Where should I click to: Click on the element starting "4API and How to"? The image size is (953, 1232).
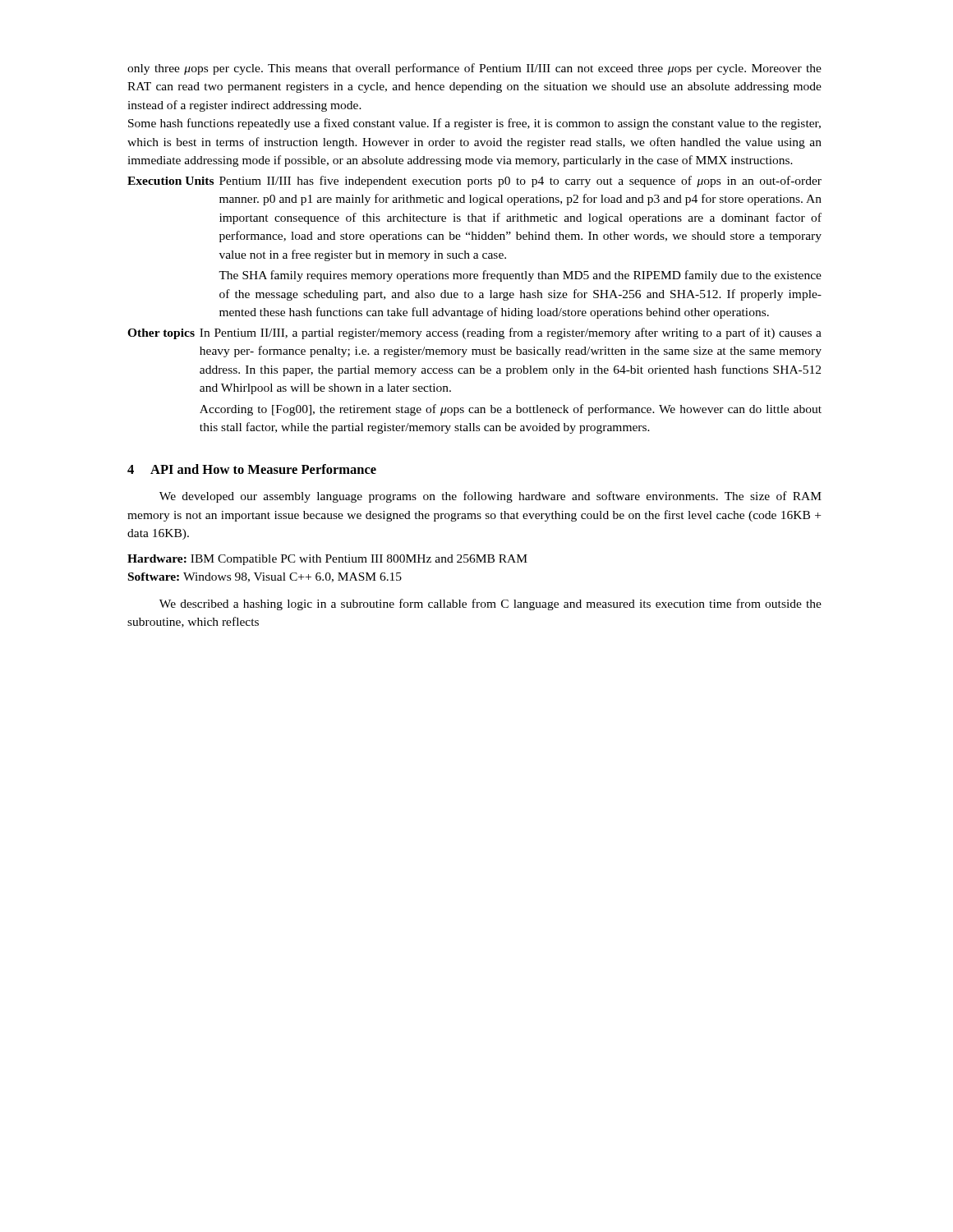tap(252, 469)
